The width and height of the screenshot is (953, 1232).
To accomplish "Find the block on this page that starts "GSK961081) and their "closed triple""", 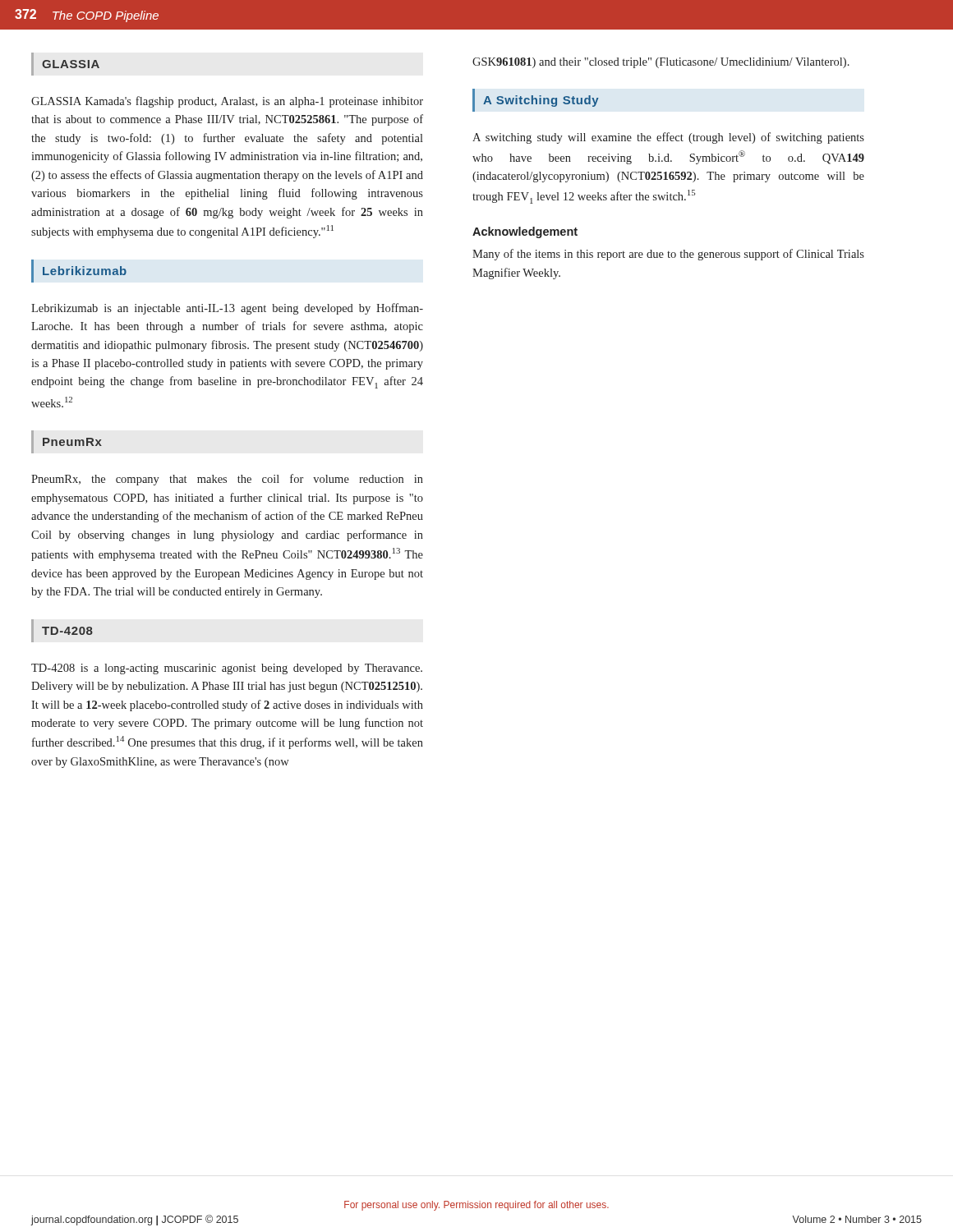I will pos(668,62).
